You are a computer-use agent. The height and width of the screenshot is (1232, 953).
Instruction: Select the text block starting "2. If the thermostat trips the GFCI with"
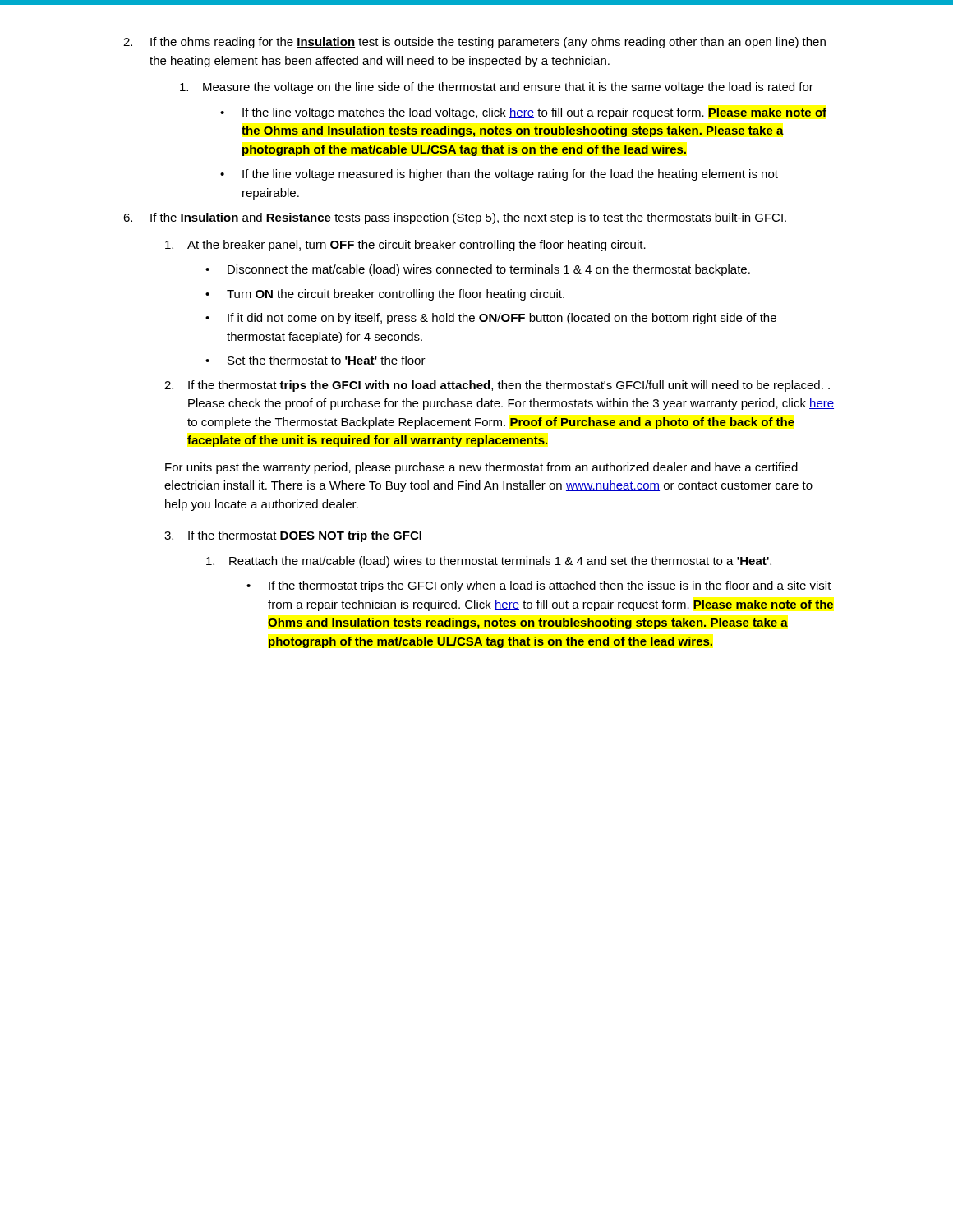[x=501, y=413]
